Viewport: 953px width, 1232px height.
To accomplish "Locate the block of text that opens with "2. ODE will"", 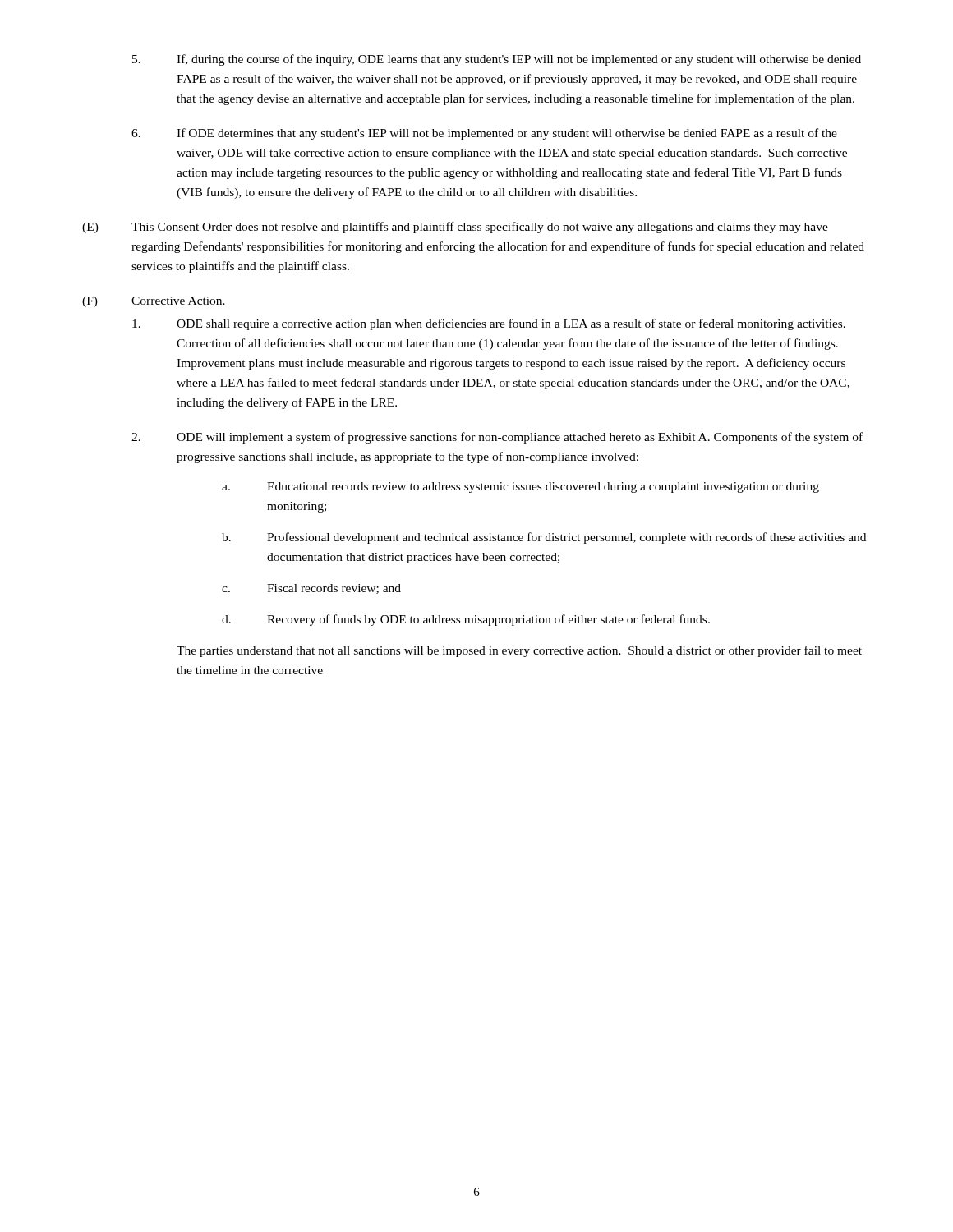I will click(501, 554).
